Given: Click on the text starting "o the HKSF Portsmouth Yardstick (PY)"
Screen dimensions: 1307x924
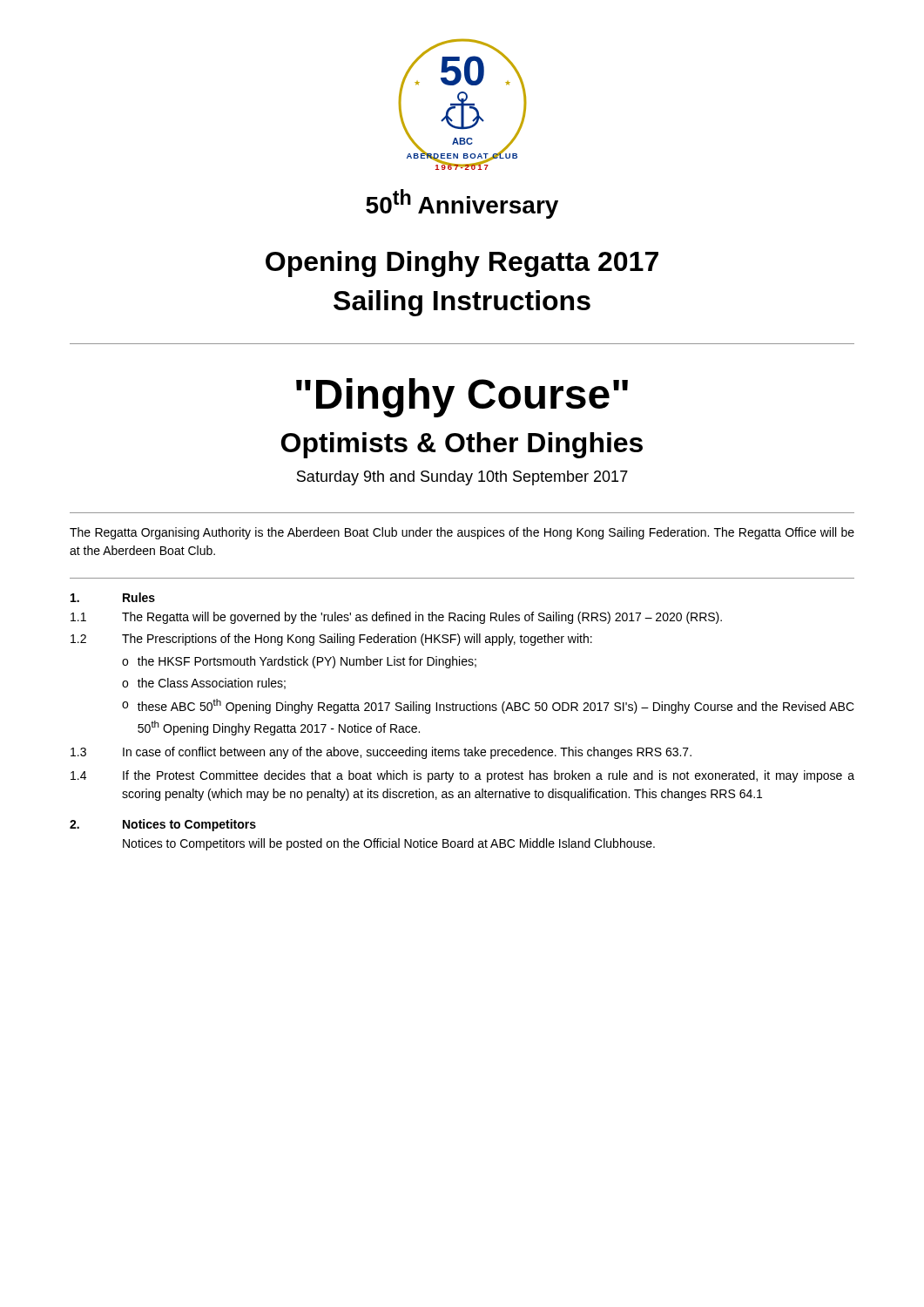Looking at the screenshot, I should point(300,662).
